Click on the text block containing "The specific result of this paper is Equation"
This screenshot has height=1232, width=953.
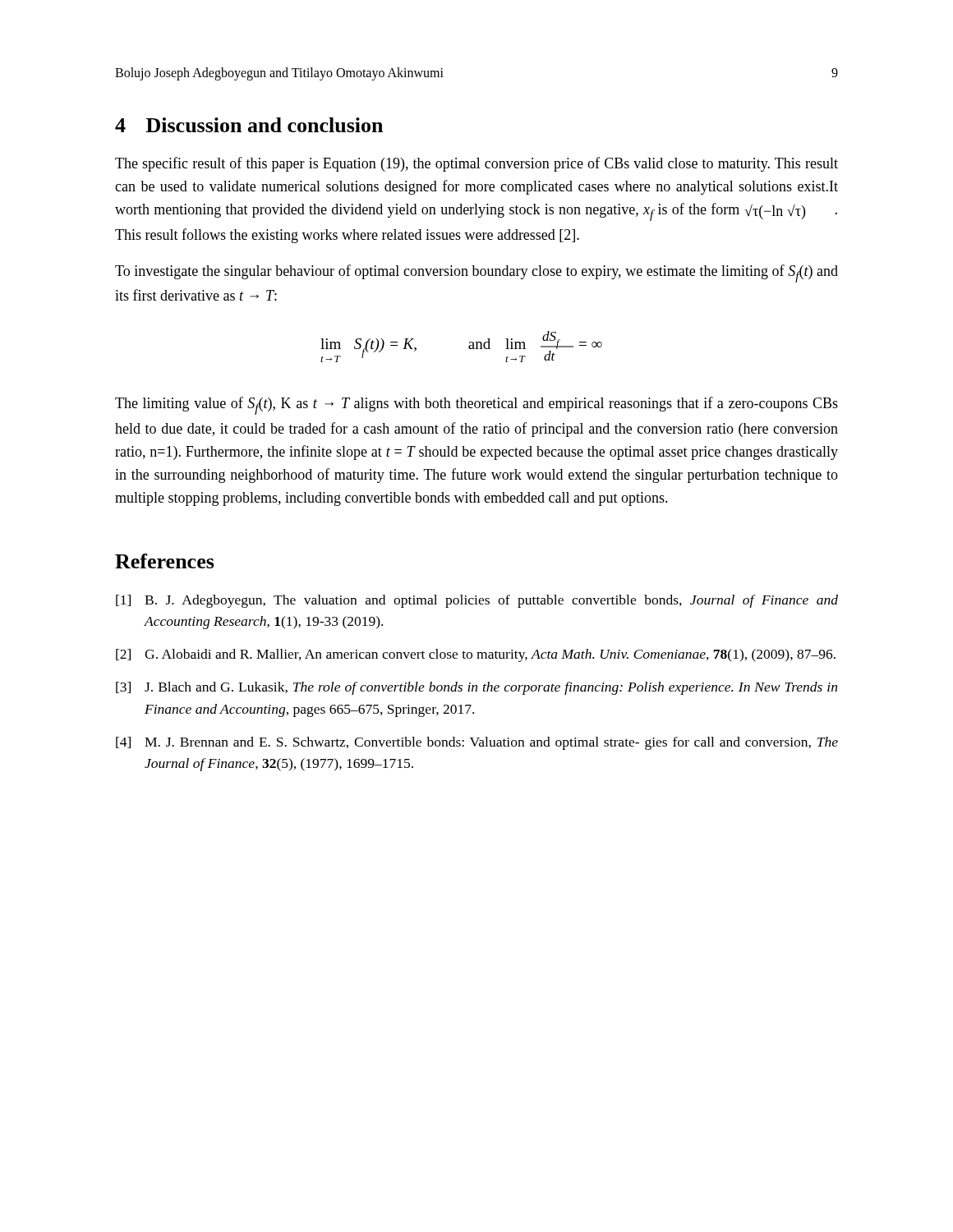coord(476,231)
